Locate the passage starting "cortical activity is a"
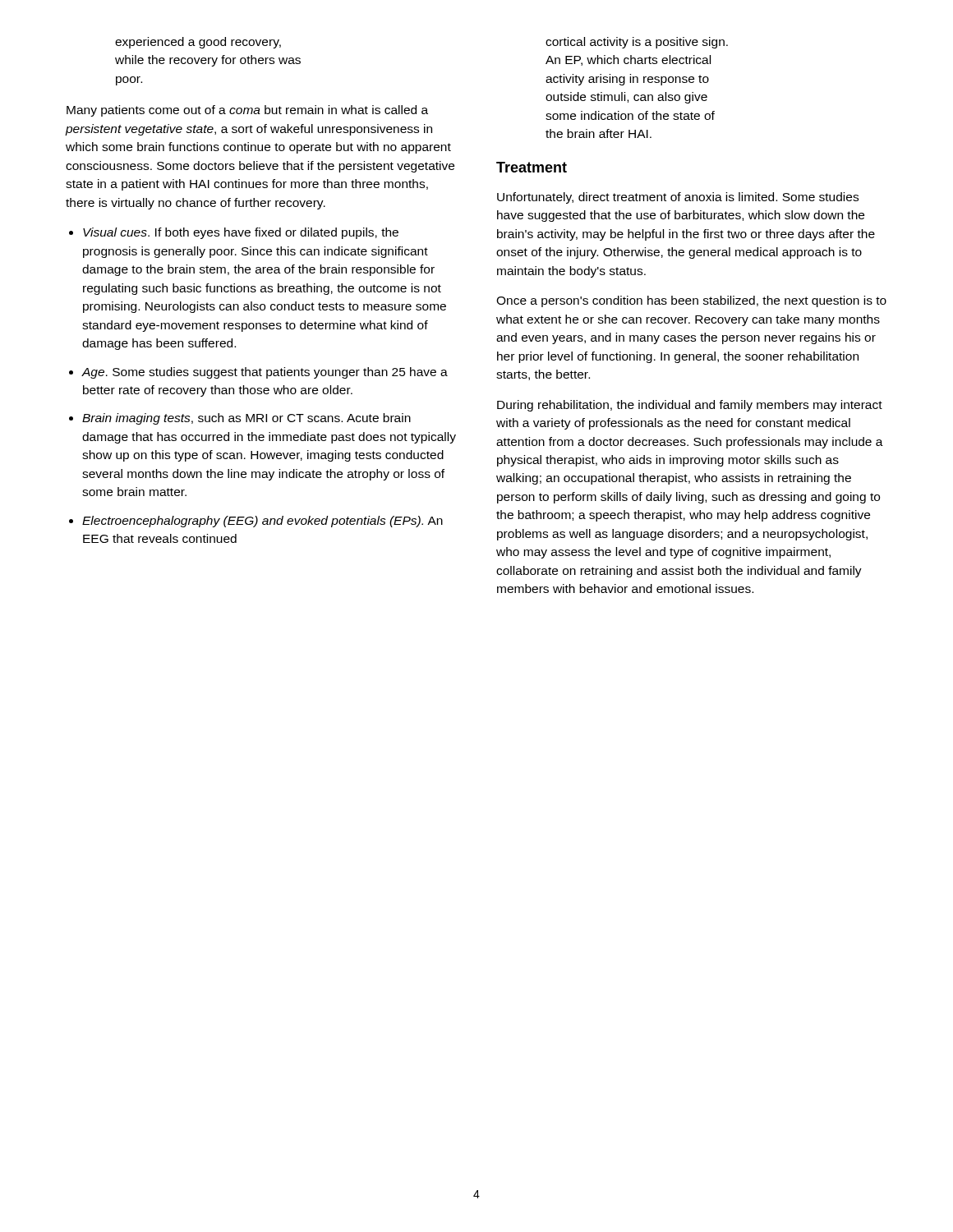 click(x=637, y=88)
